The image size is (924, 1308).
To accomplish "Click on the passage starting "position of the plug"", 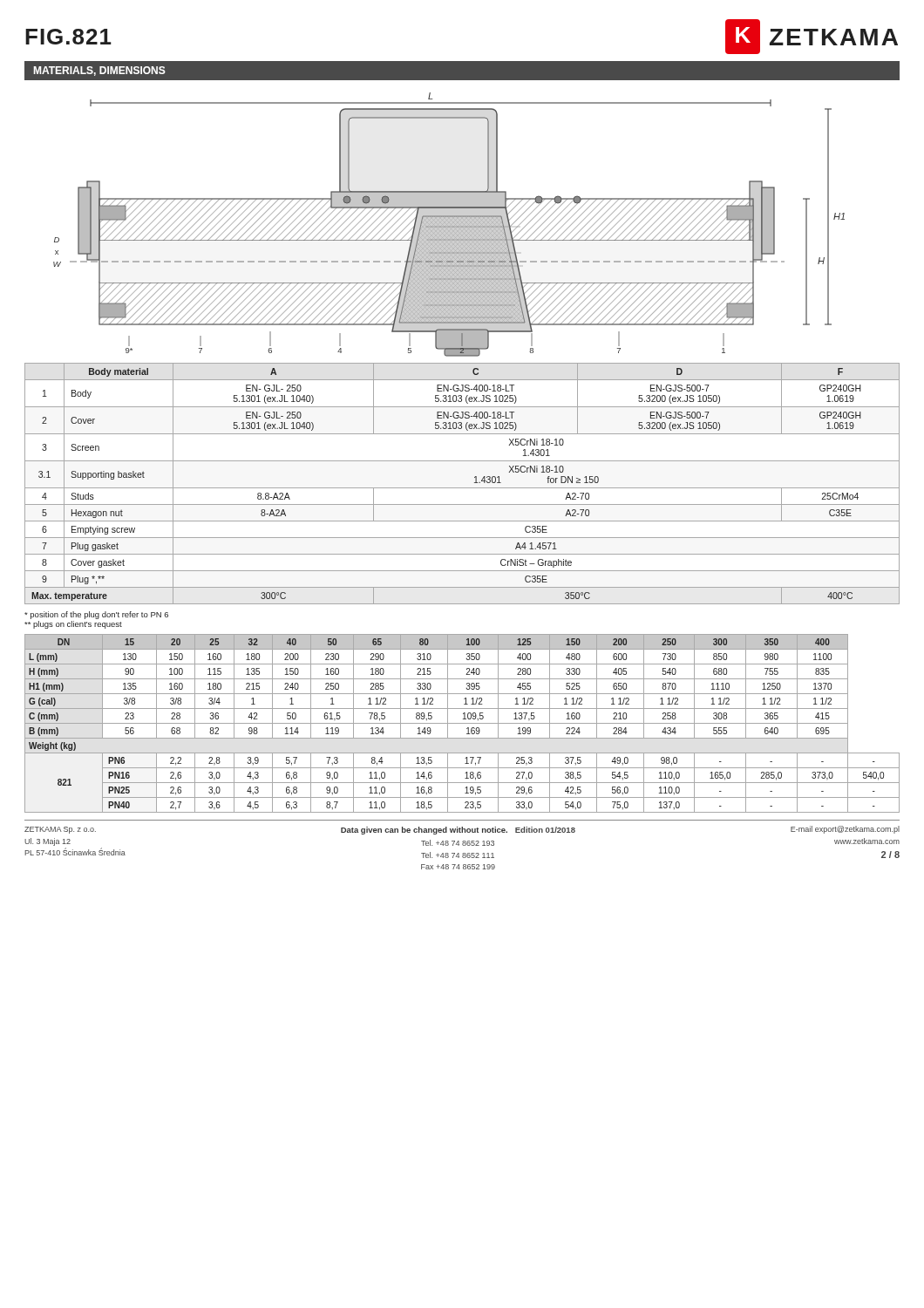I will [x=97, y=619].
